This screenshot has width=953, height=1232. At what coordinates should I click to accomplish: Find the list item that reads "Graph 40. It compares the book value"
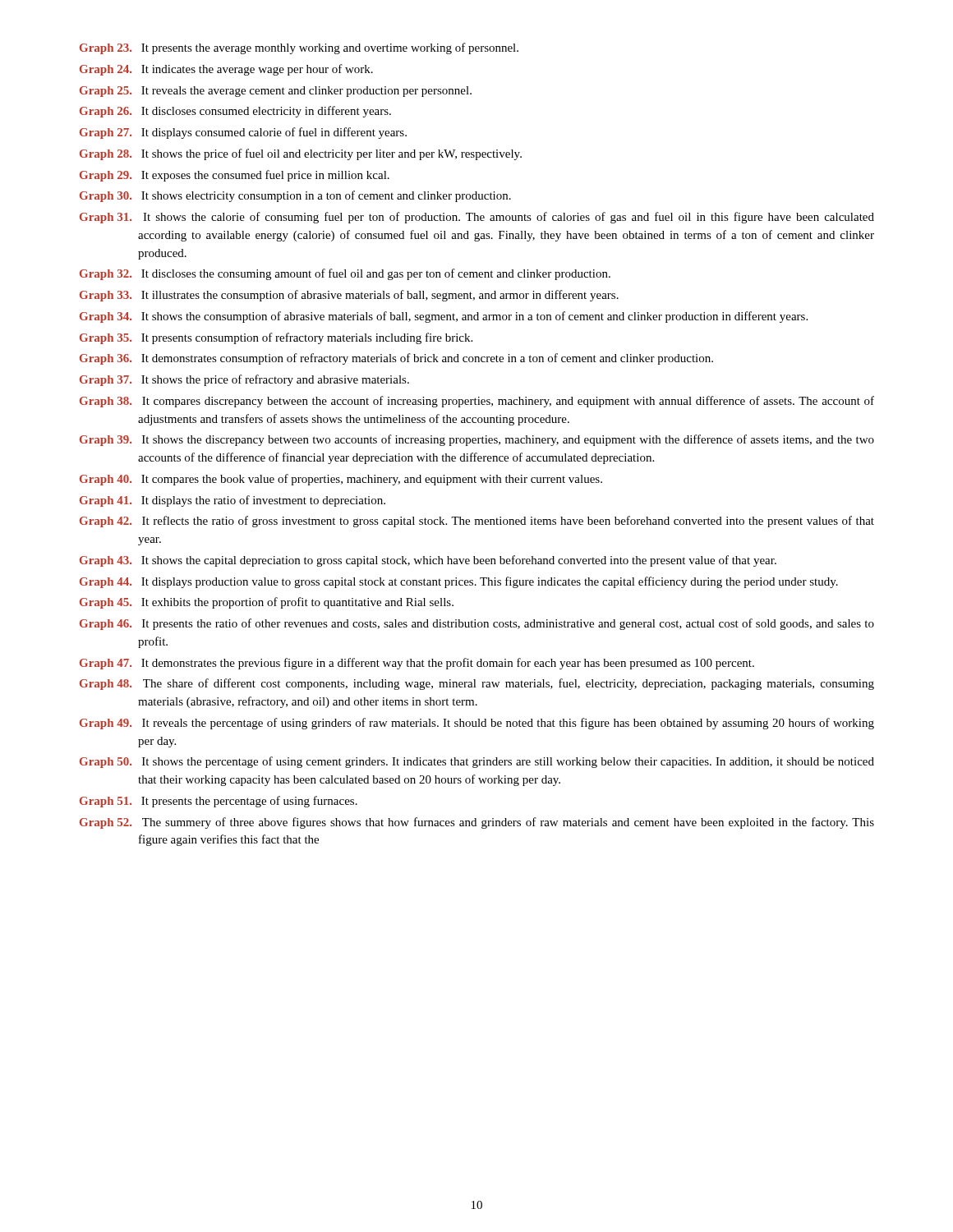click(476, 479)
